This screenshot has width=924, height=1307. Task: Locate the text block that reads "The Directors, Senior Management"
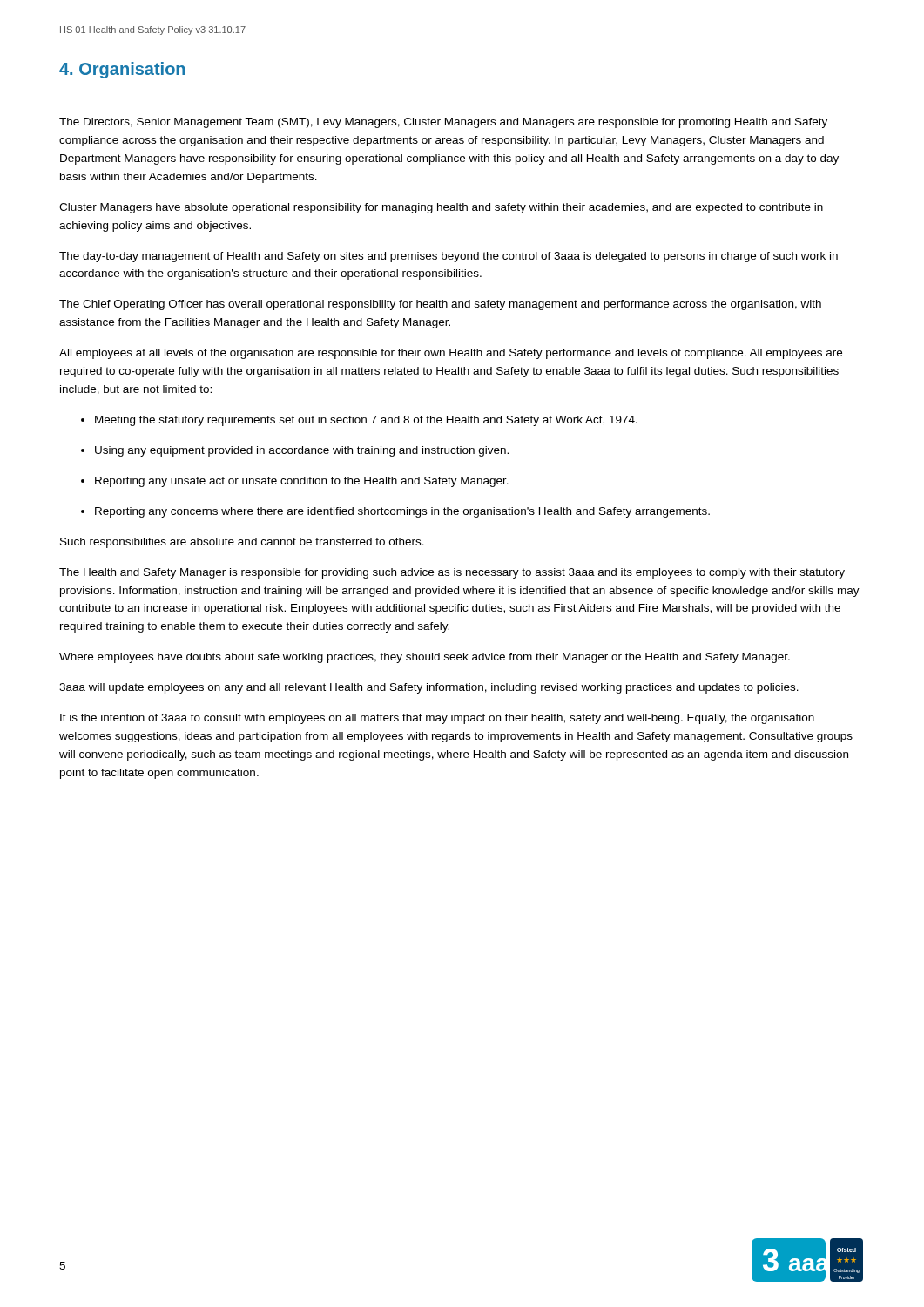462,150
